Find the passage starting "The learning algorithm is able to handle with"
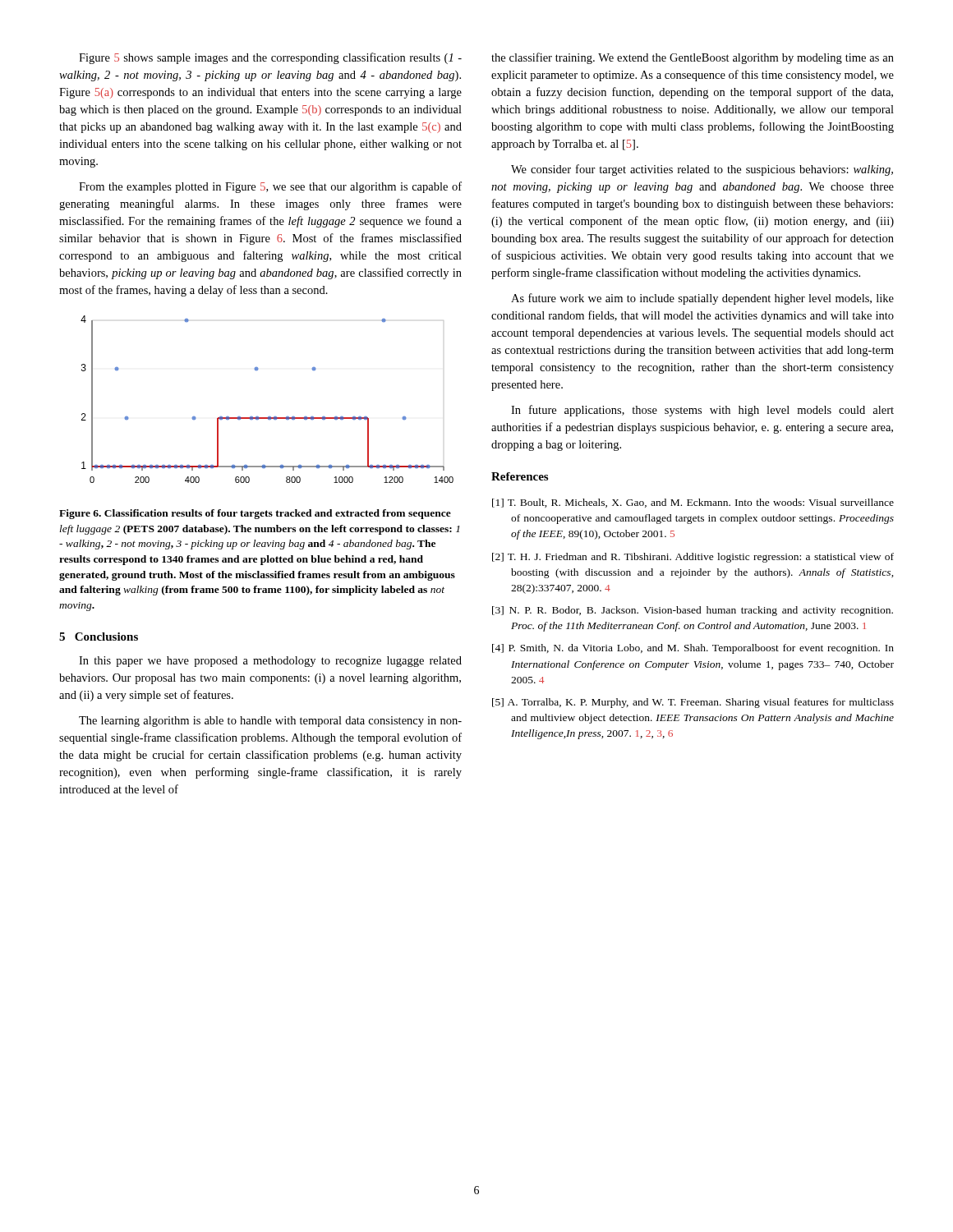The width and height of the screenshot is (953, 1232). 260,756
